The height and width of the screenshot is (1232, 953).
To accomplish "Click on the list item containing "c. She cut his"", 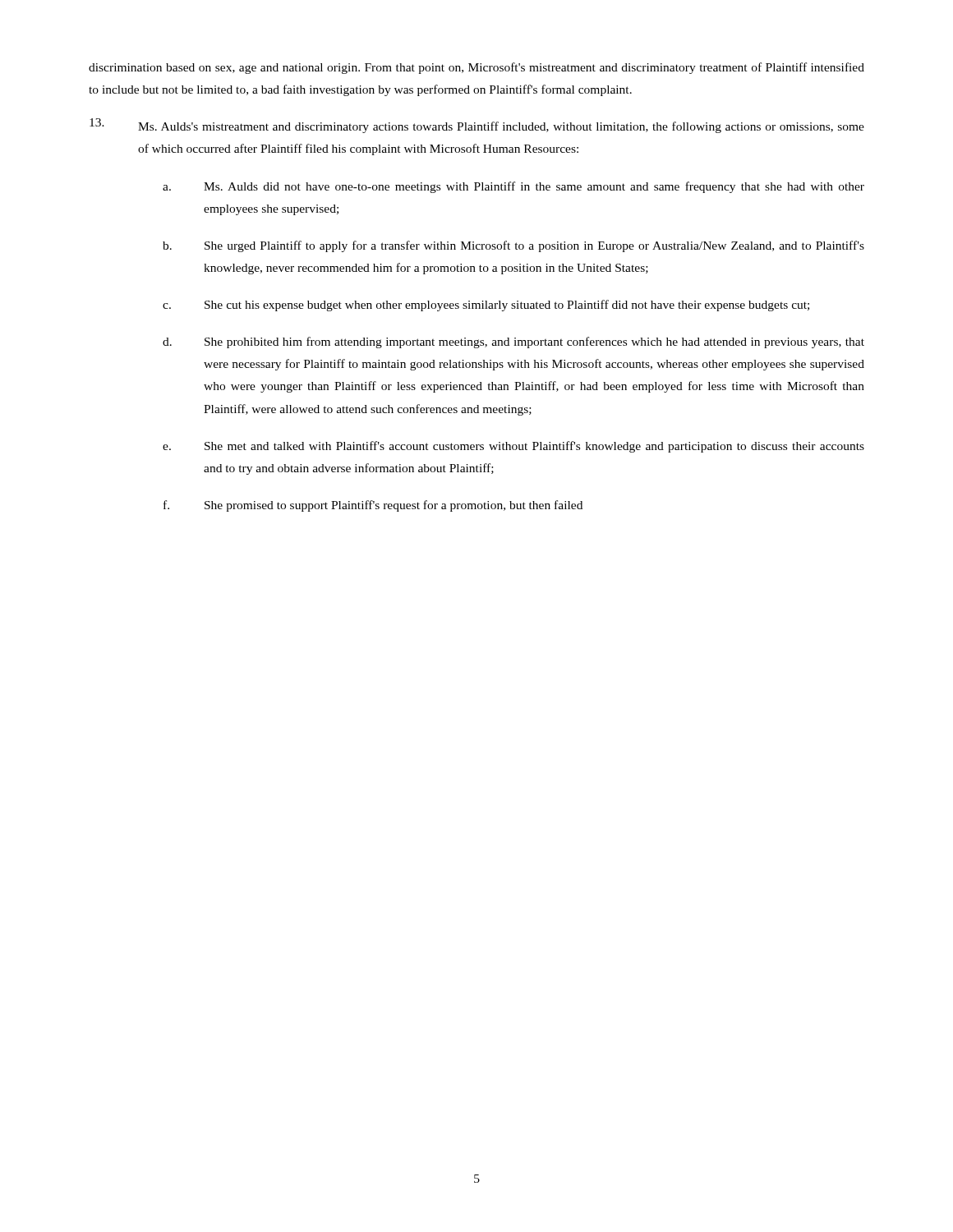I will pos(513,304).
